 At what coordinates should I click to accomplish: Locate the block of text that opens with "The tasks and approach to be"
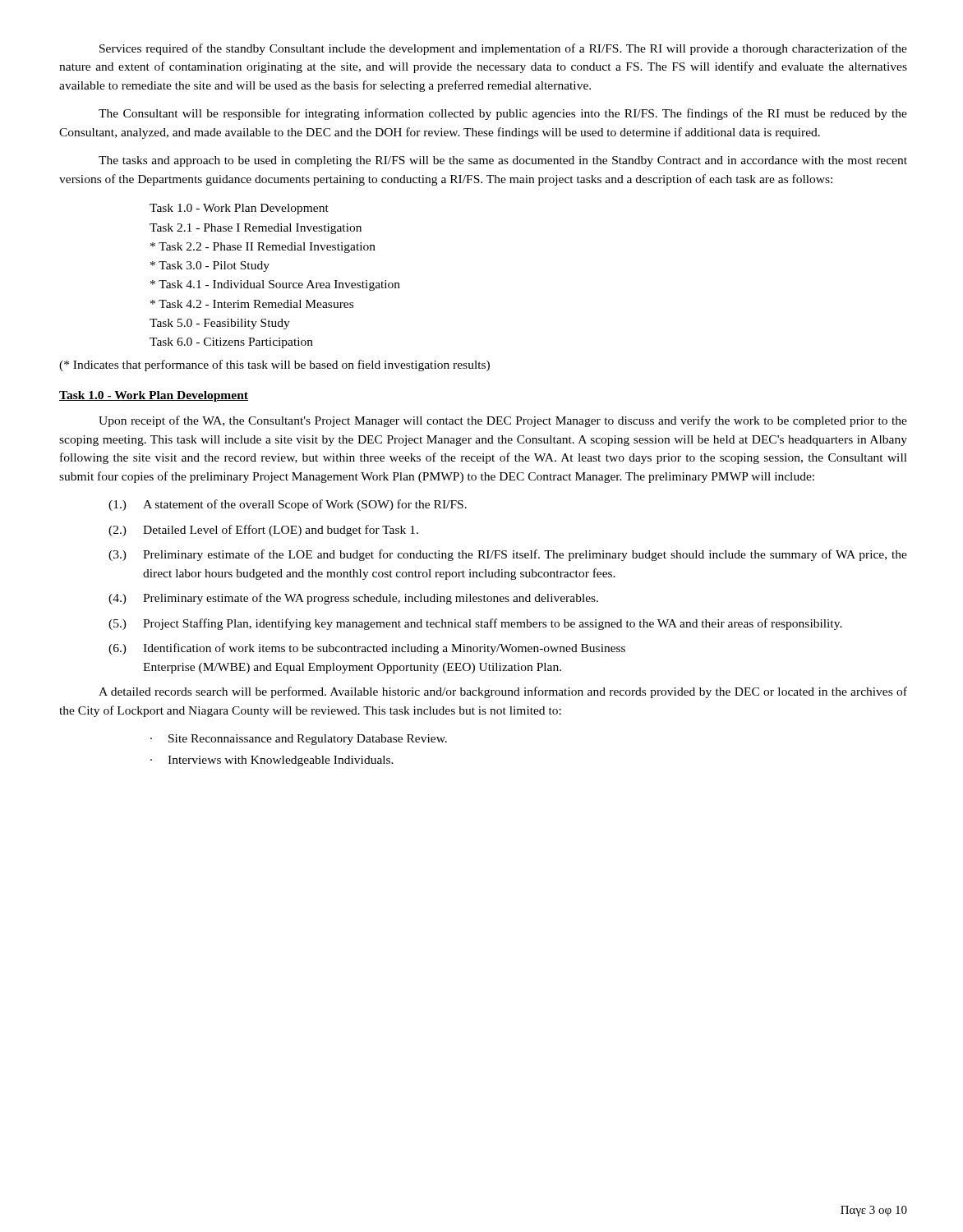point(483,170)
